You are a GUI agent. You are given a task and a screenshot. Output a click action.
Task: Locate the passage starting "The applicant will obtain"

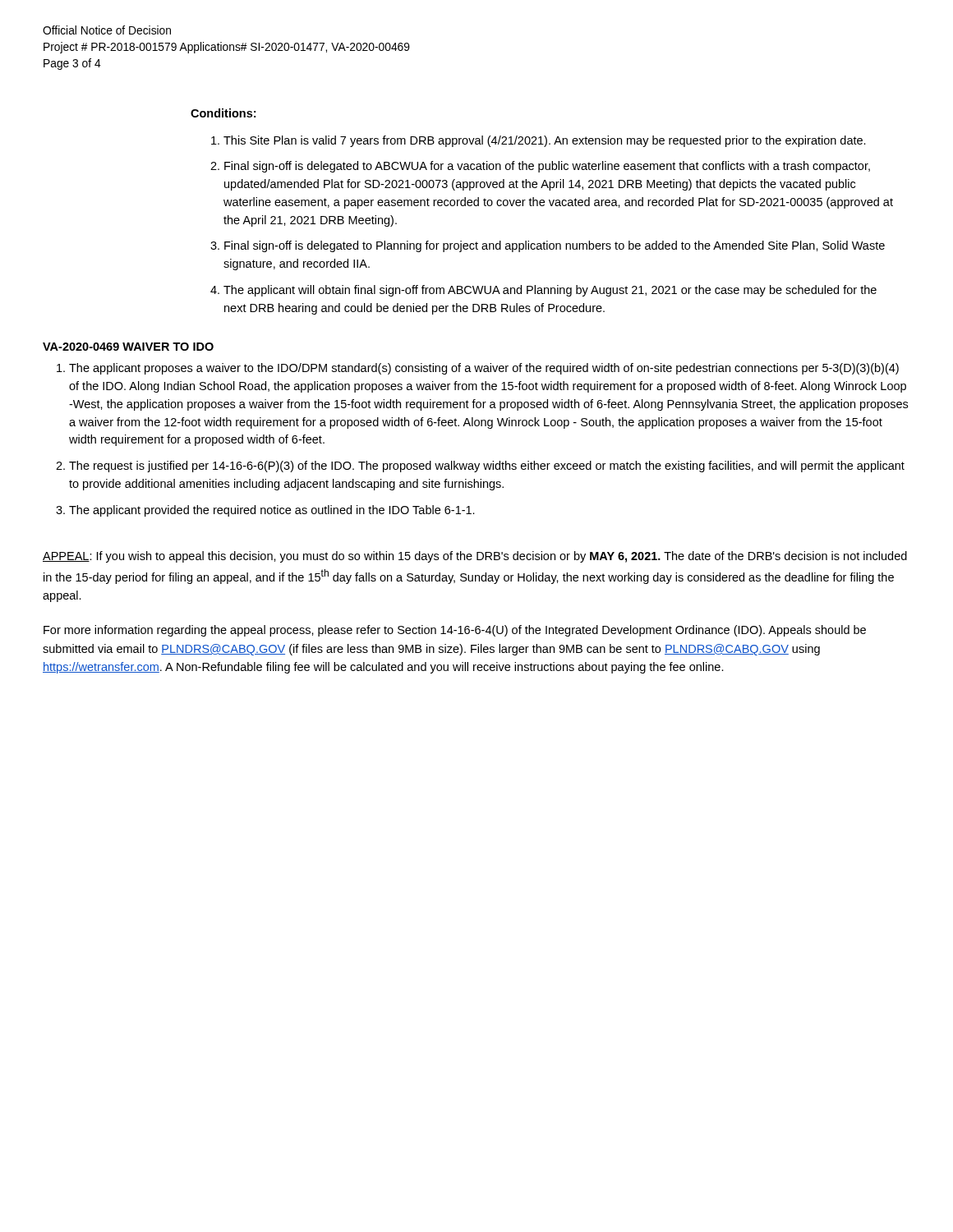(x=559, y=299)
